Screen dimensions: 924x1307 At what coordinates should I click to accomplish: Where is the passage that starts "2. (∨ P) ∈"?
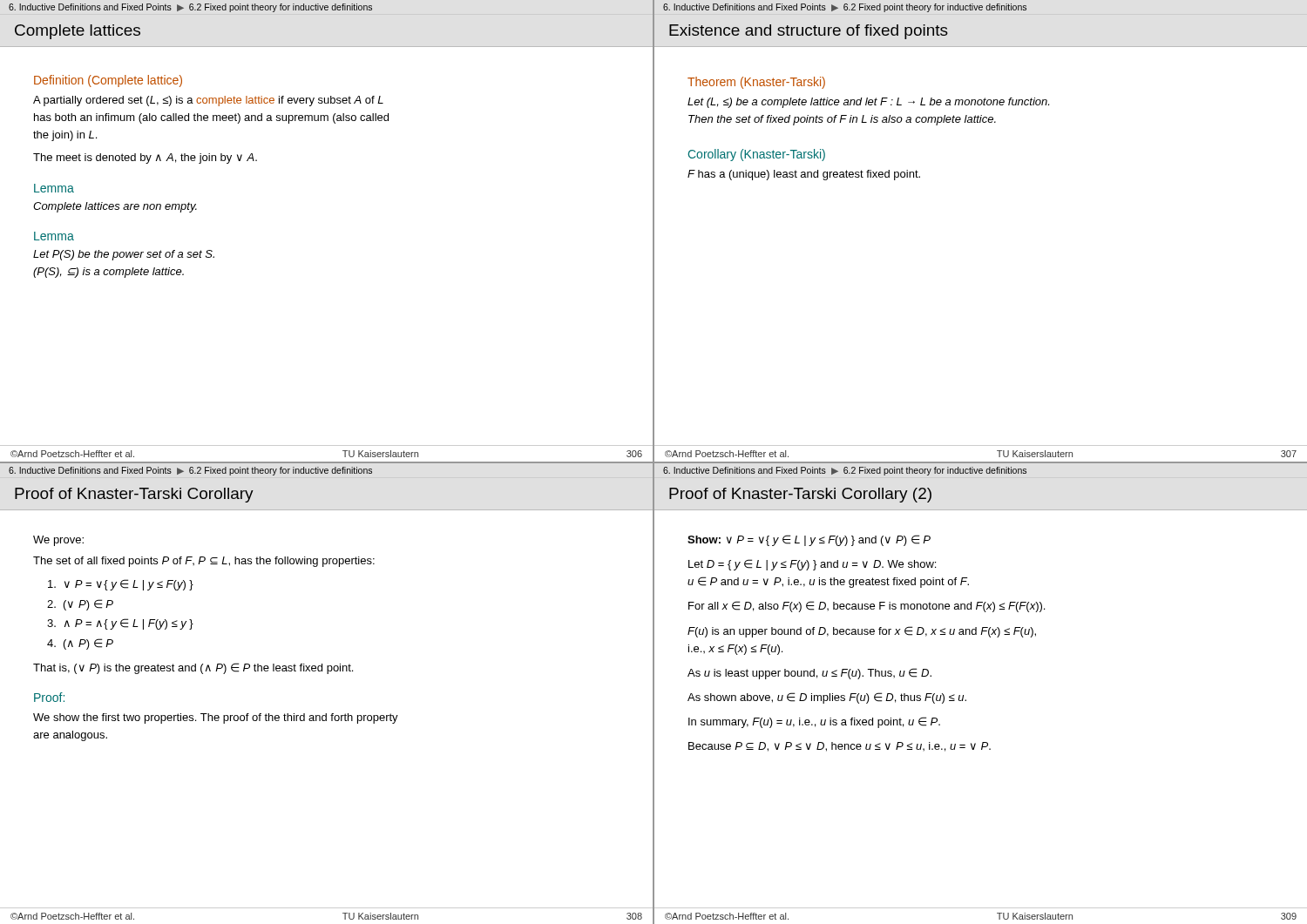[x=80, y=604]
